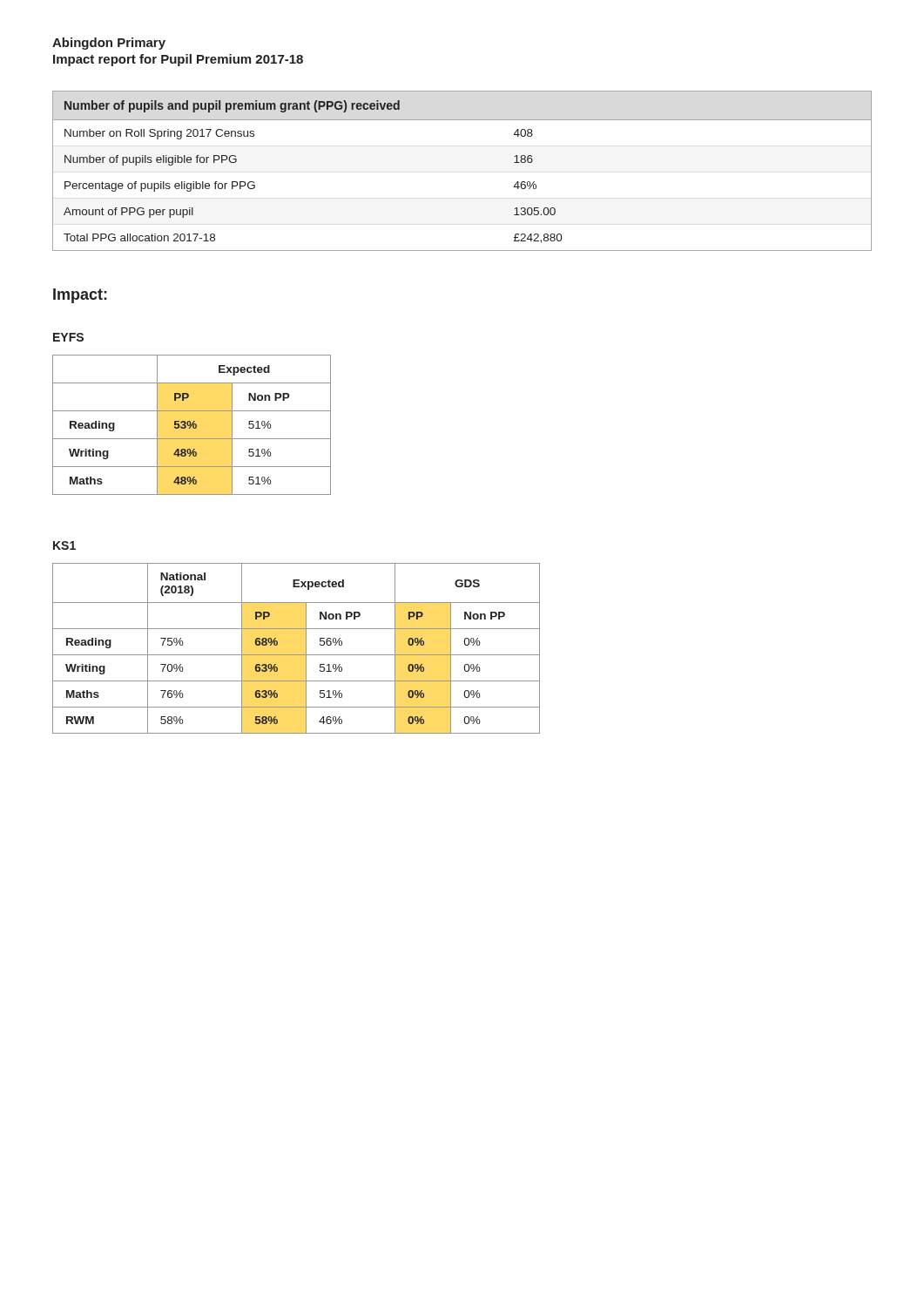The height and width of the screenshot is (1307, 924).
Task: Navigate to the text block starting "Abingdon Primary Impact report for"
Action: click(109, 44)
